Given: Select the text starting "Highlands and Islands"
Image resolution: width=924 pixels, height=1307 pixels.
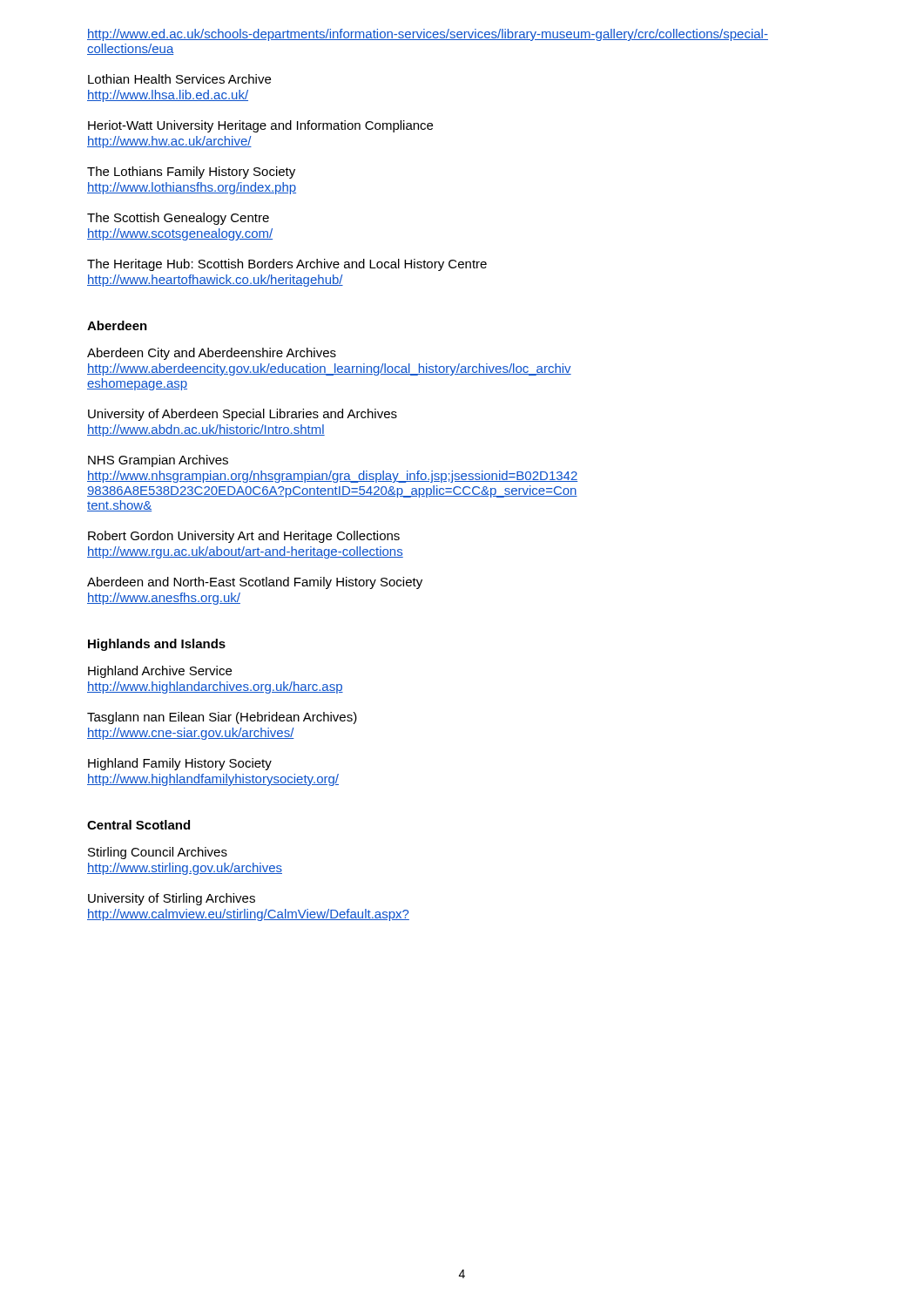Looking at the screenshot, I should 156,644.
